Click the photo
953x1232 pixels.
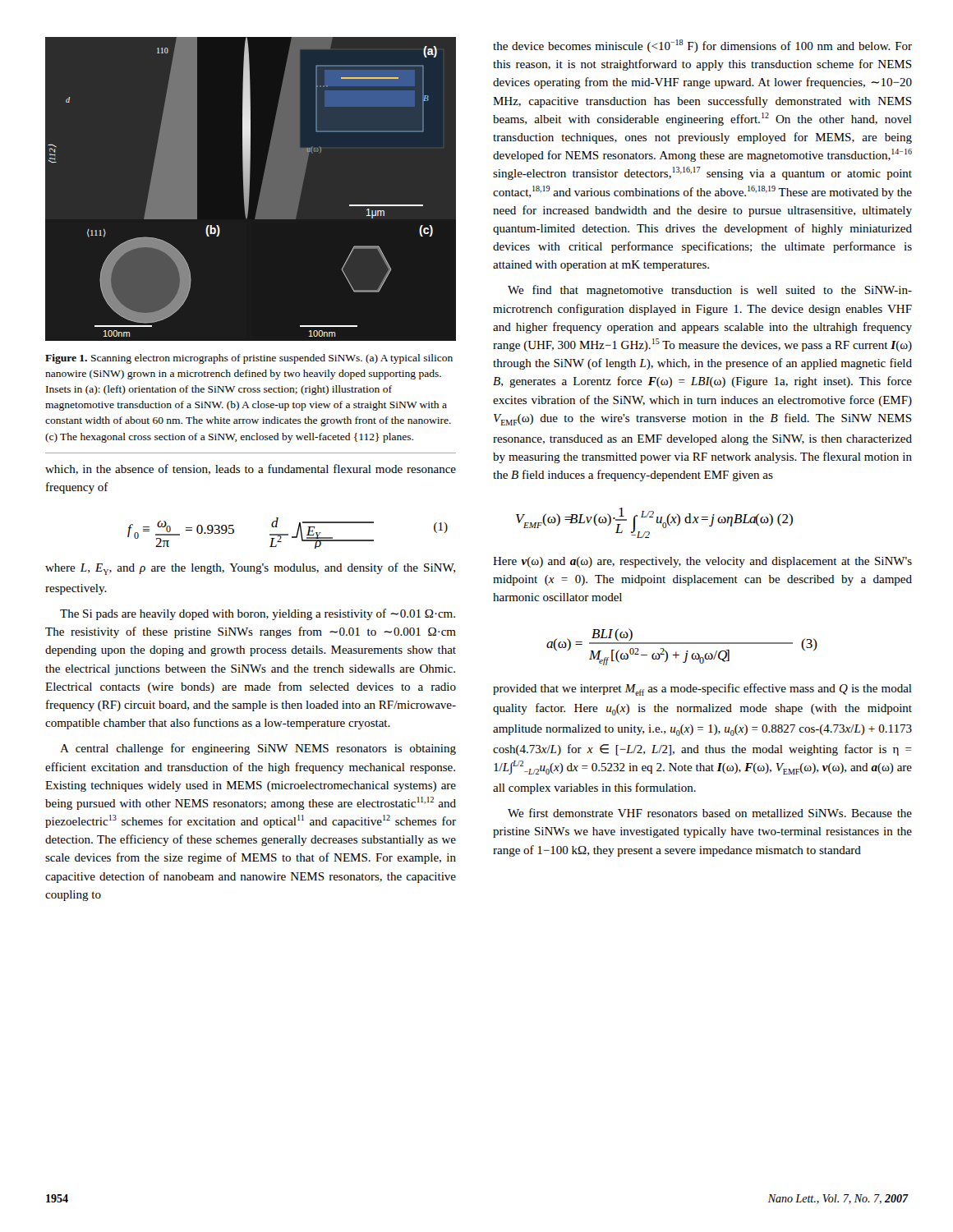[251, 192]
